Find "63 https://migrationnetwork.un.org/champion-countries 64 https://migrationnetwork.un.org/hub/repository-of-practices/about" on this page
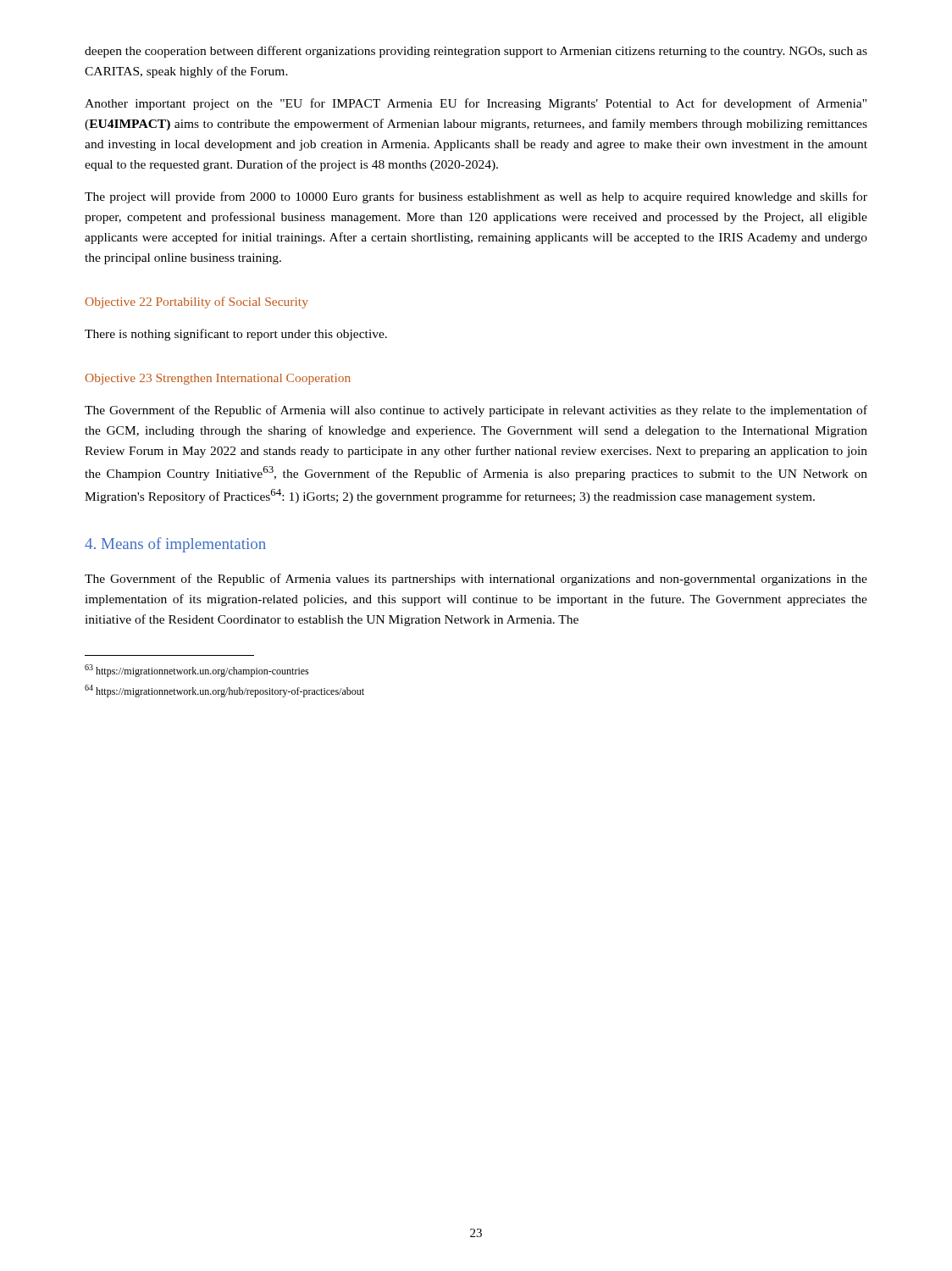The image size is (952, 1271). (197, 671)
